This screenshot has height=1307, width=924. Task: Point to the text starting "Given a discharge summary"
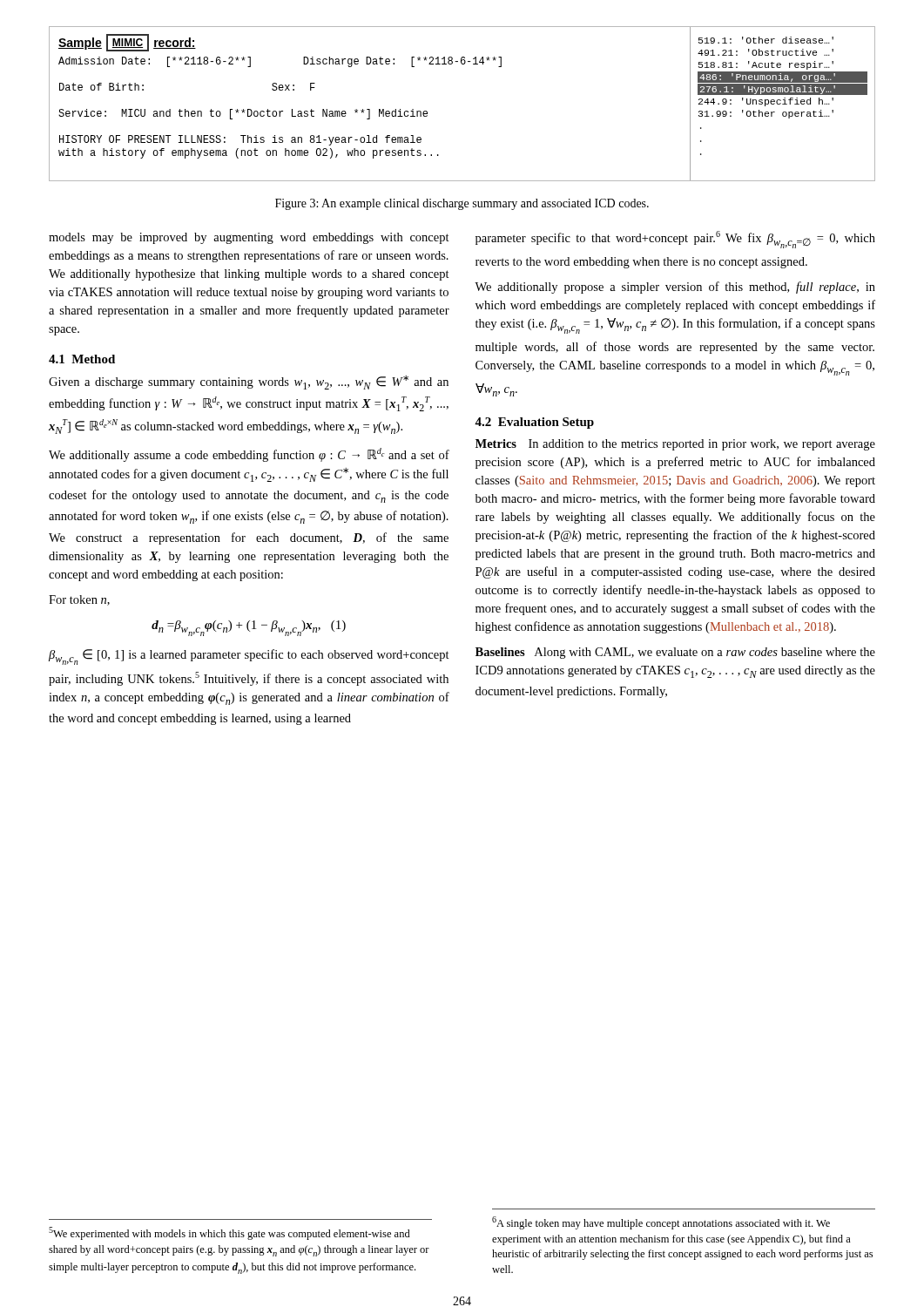[x=249, y=404]
